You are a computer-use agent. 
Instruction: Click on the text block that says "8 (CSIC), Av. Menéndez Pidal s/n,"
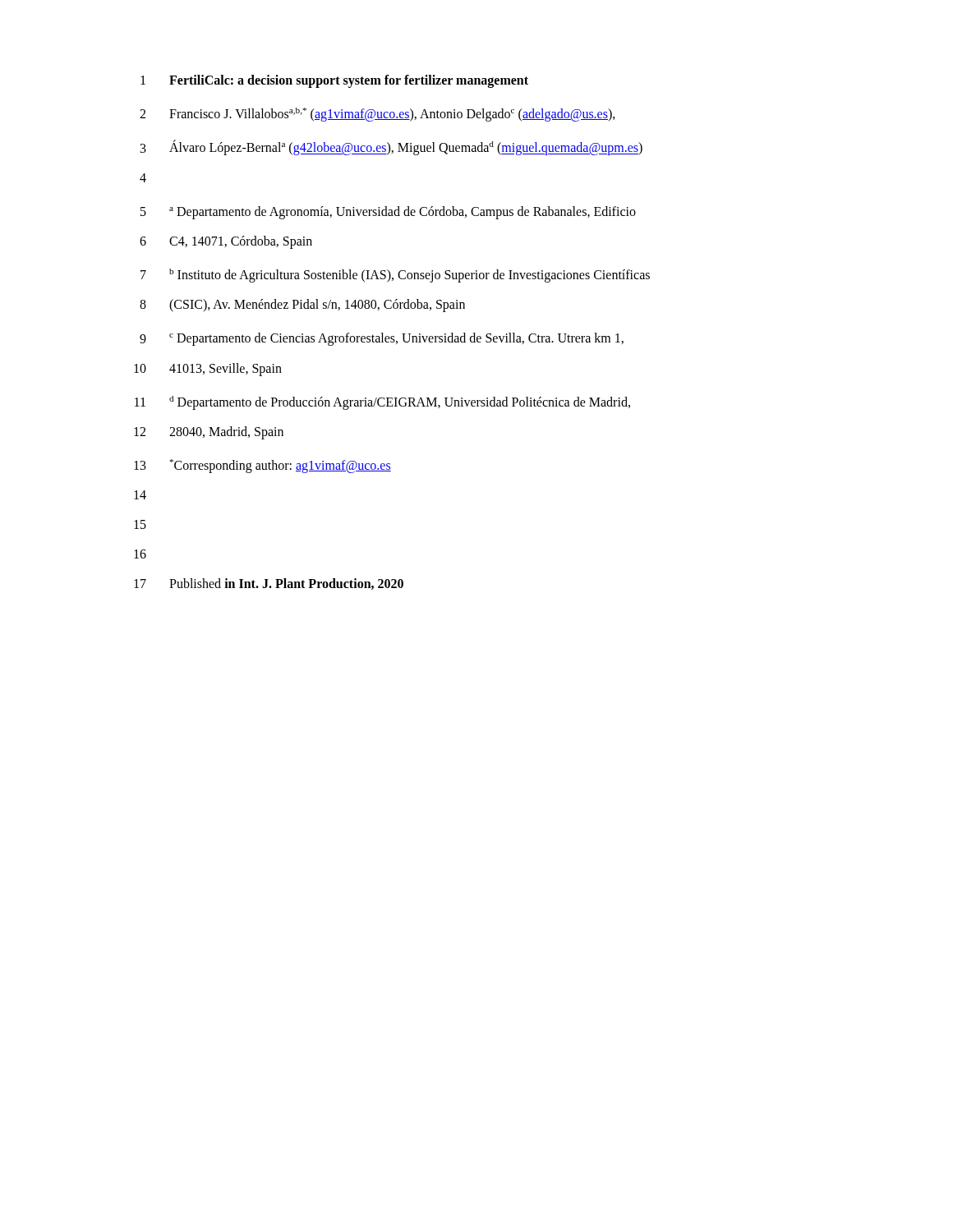click(476, 305)
